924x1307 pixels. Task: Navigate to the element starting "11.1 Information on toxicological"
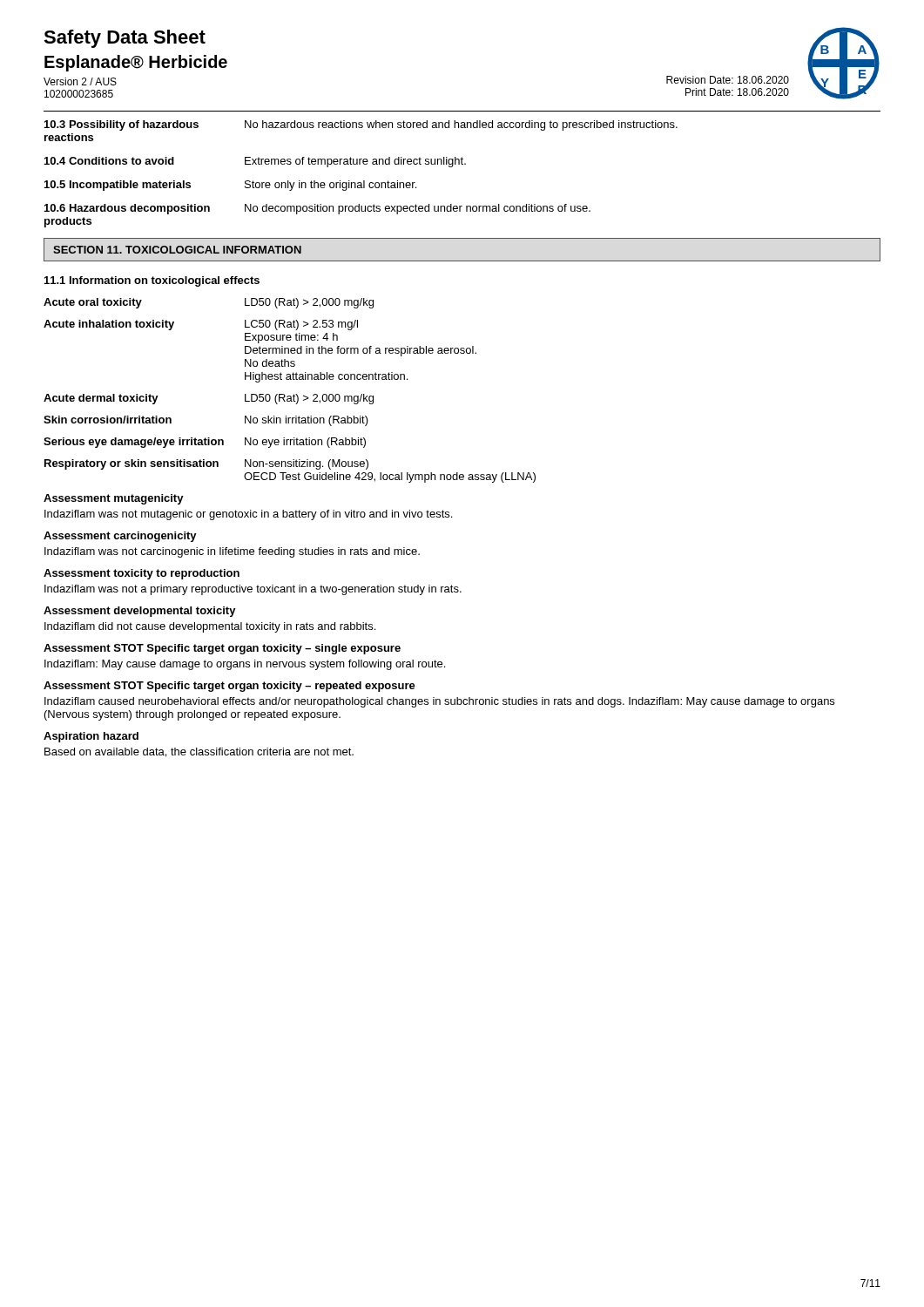click(152, 280)
